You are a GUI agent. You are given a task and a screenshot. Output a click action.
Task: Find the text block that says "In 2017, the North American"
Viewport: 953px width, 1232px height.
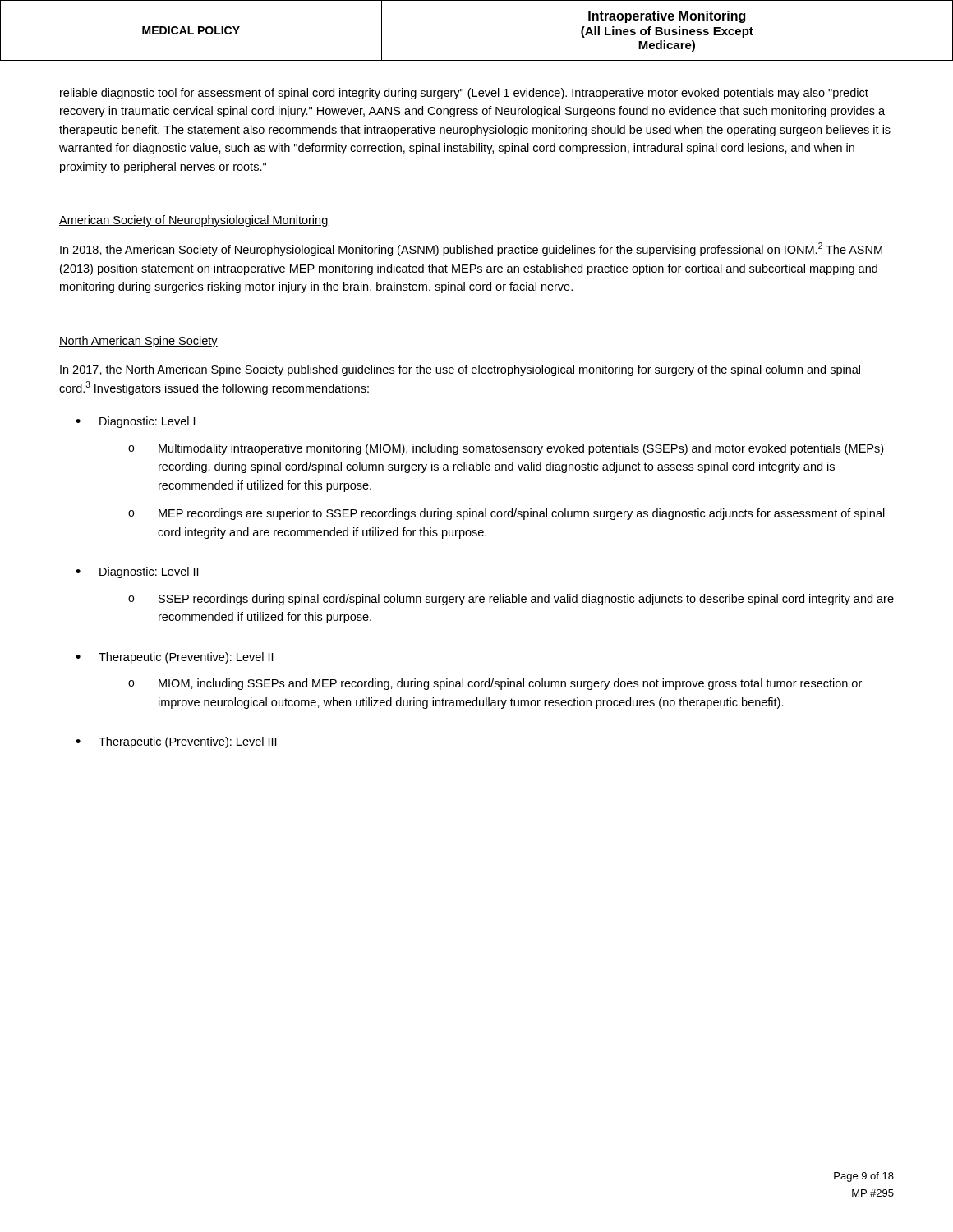click(460, 379)
